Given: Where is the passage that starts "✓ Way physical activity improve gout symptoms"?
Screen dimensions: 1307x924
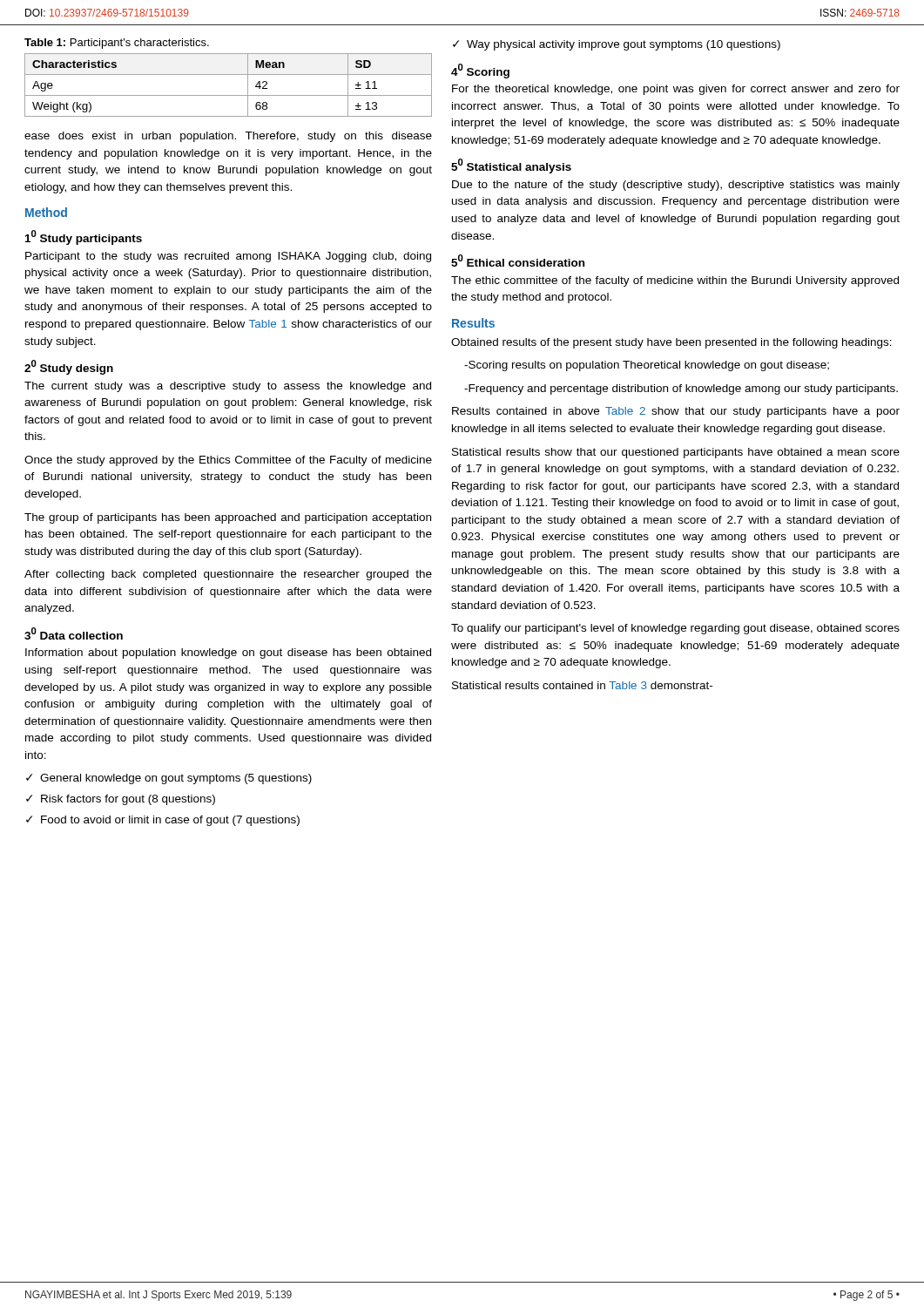Looking at the screenshot, I should [x=616, y=44].
